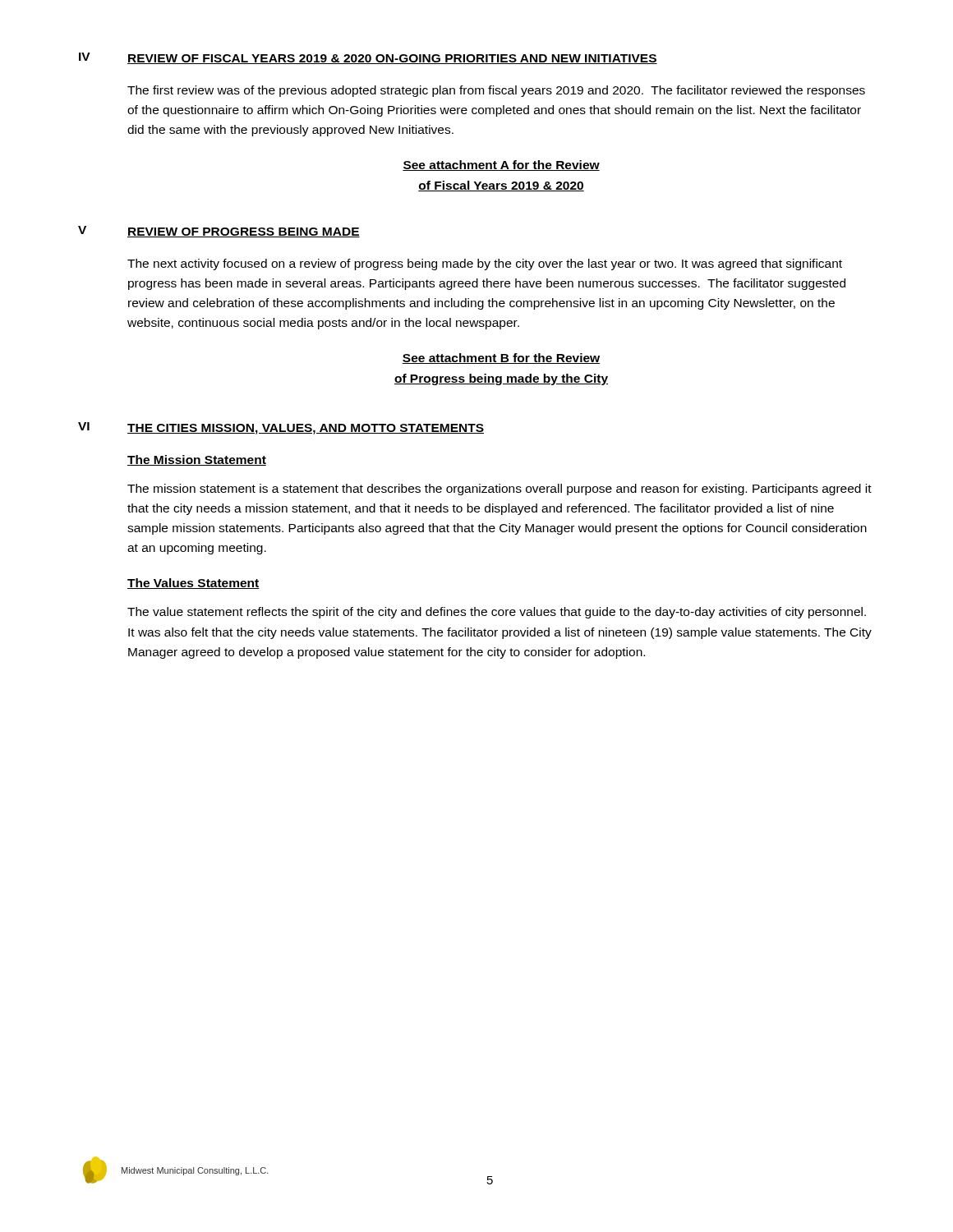The image size is (953, 1232).
Task: Where does it say "The Values Statement"?
Action: (169, 584)
